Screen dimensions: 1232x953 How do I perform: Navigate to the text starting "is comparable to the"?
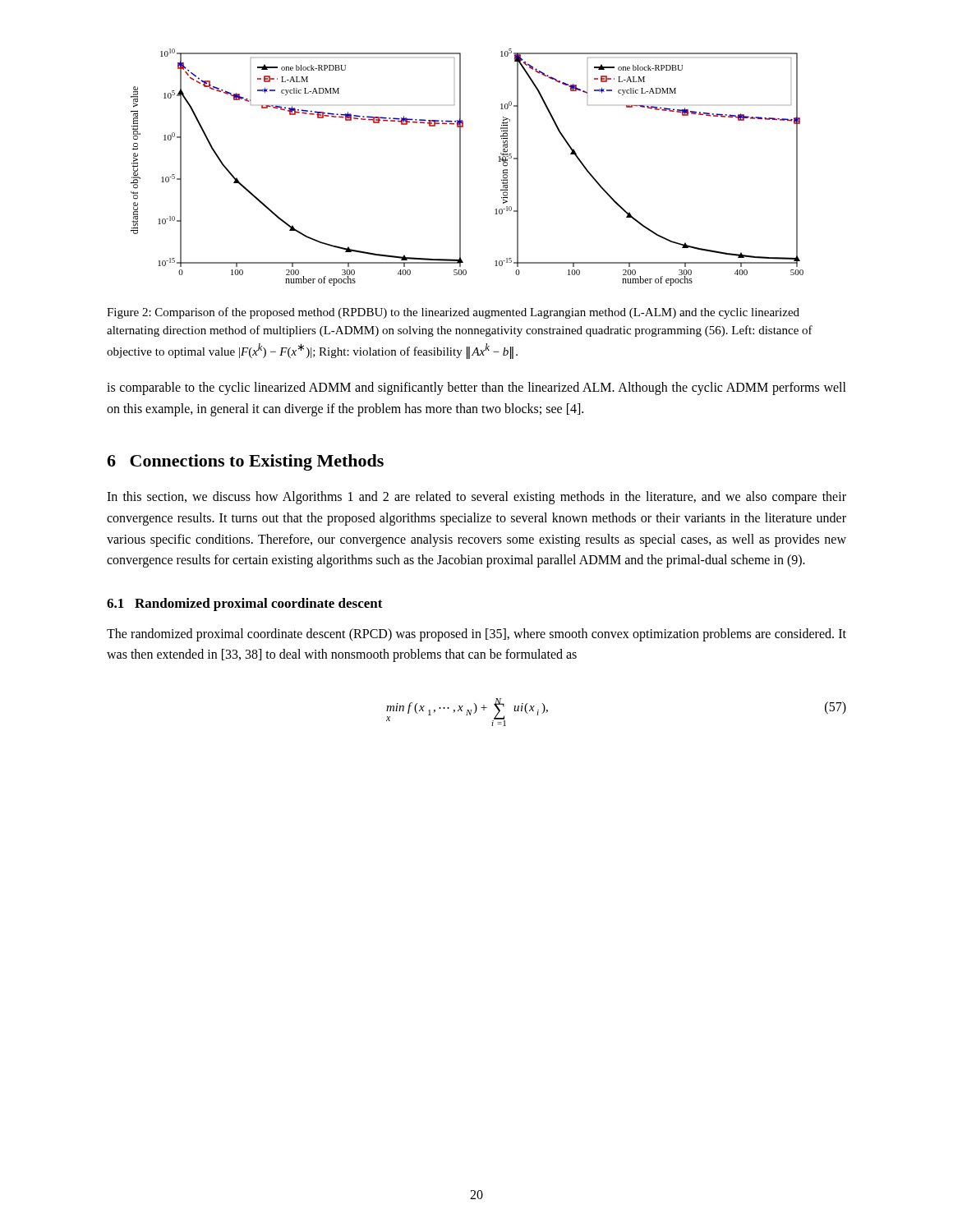476,398
